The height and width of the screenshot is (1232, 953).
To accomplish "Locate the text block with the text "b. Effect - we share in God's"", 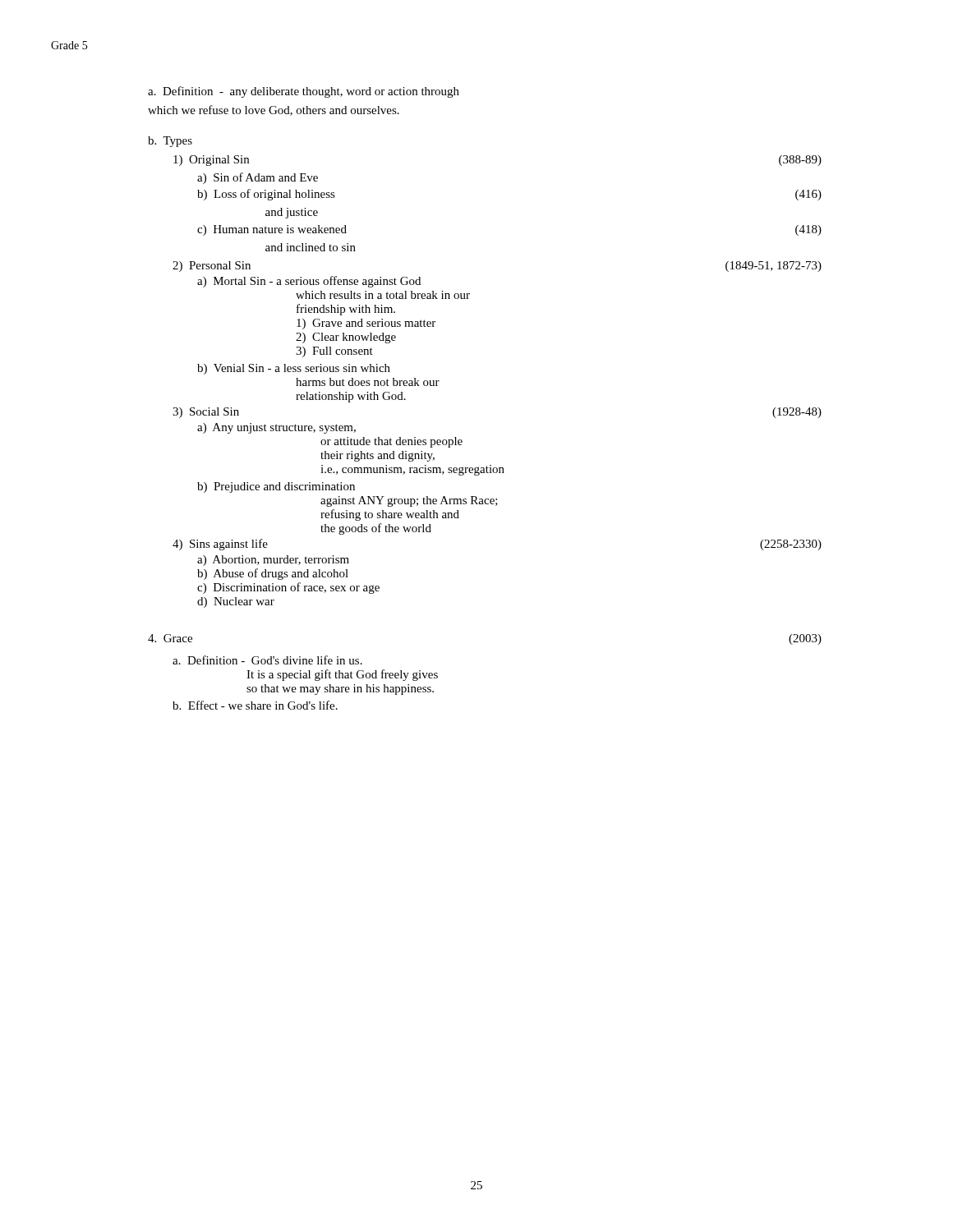I will pyautogui.click(x=255, y=705).
